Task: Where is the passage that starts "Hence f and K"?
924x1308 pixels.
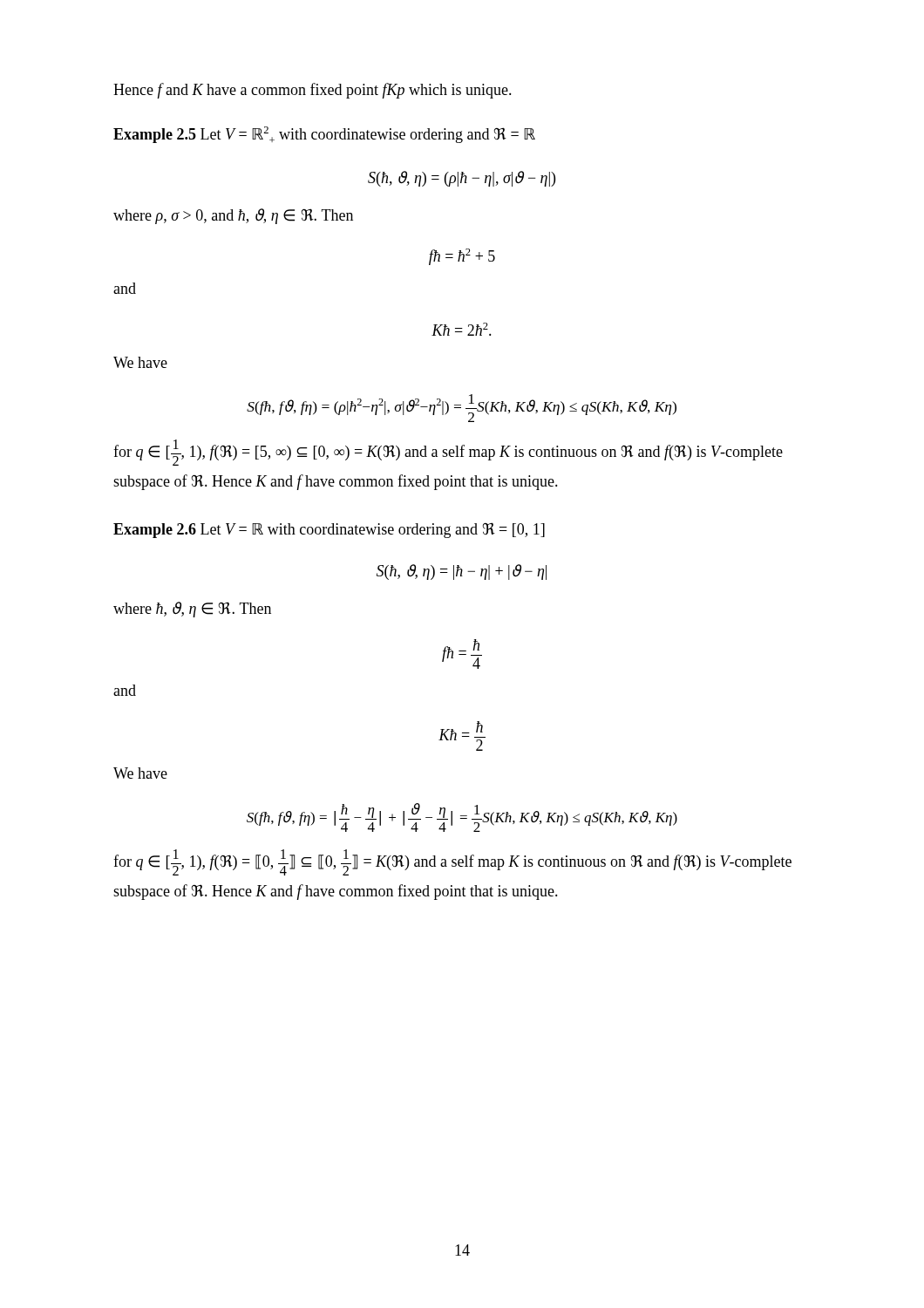Action: (313, 90)
